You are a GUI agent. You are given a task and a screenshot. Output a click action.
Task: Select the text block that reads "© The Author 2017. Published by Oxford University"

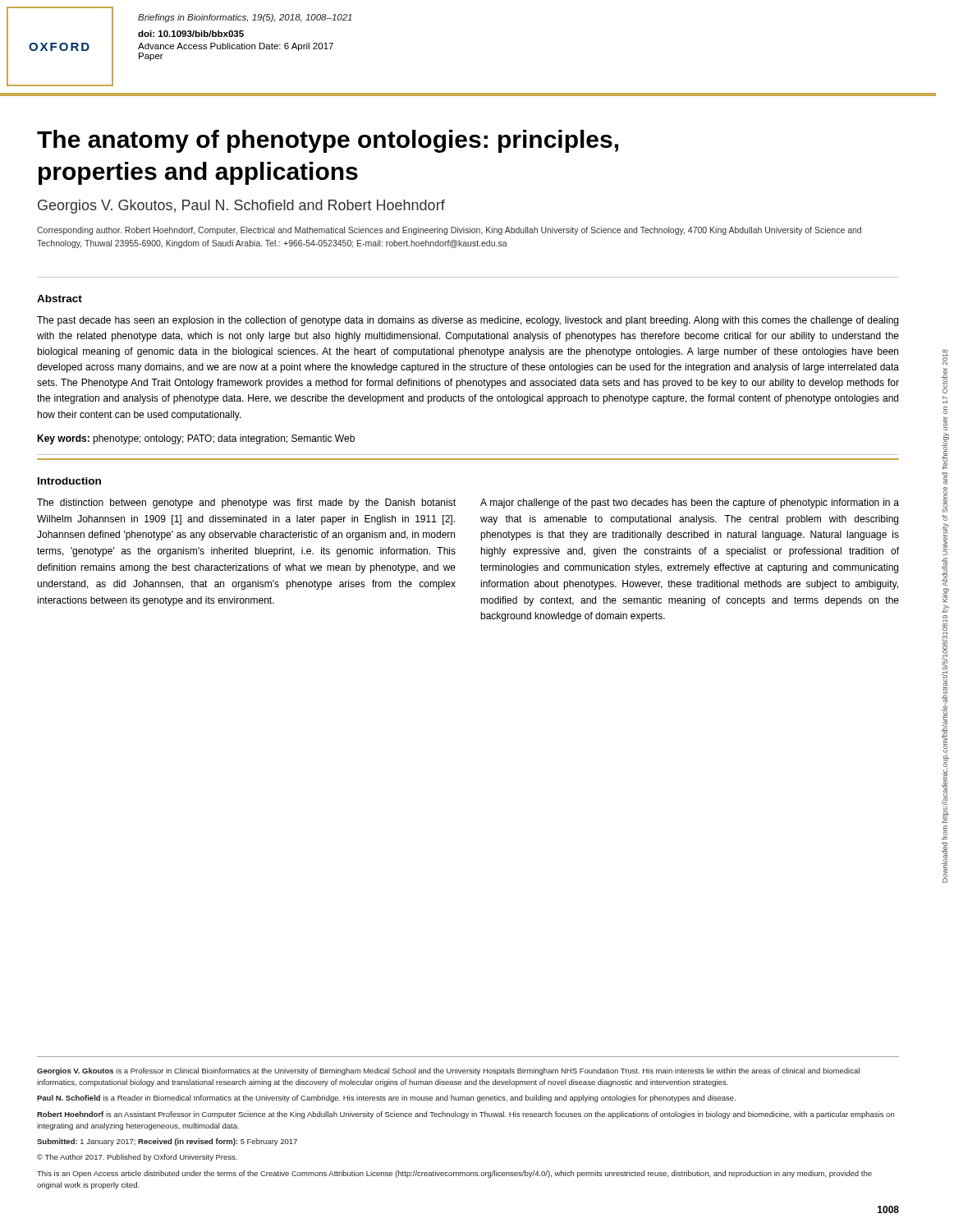point(137,1157)
